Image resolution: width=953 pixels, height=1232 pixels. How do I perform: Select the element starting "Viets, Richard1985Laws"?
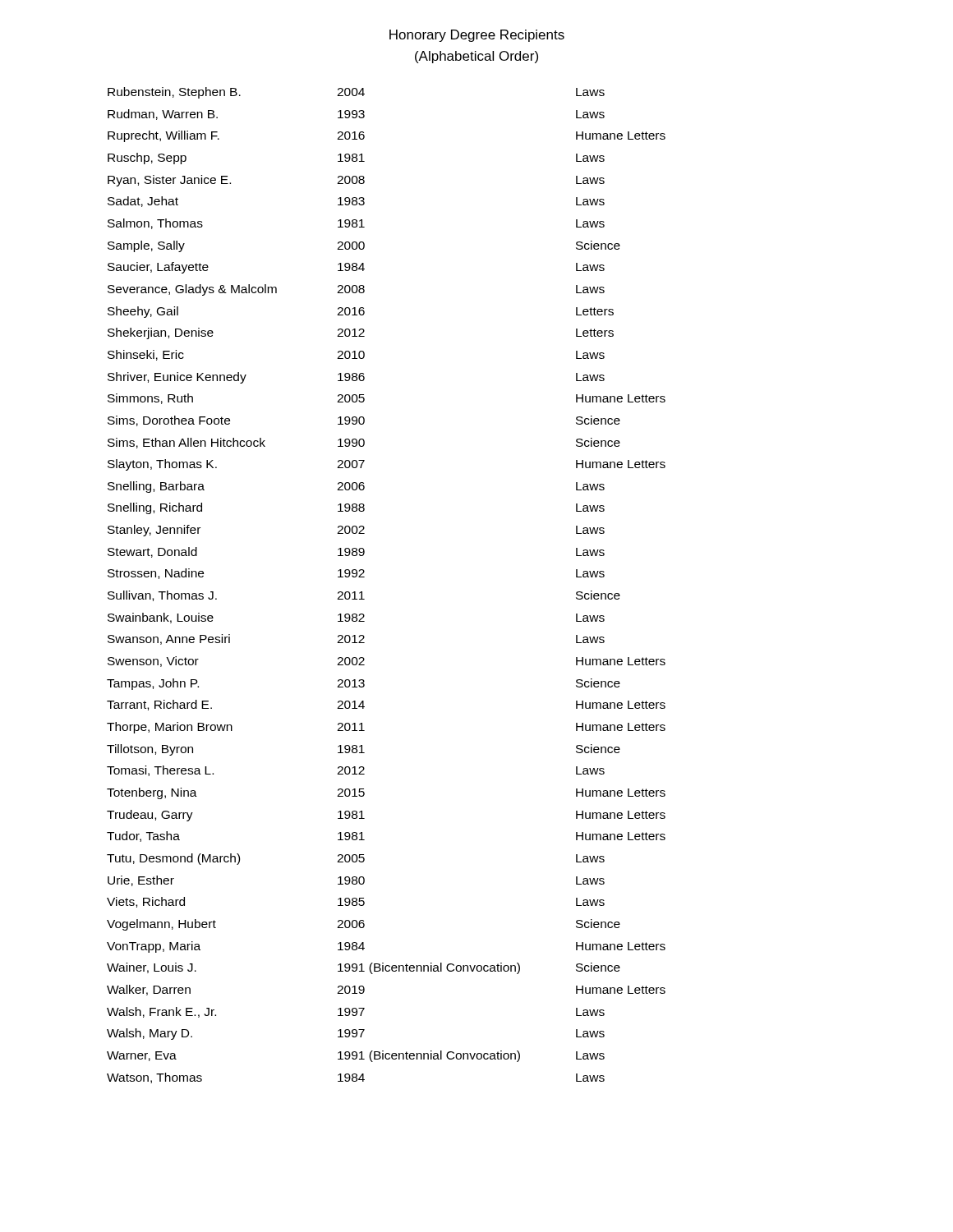[x=356, y=902]
